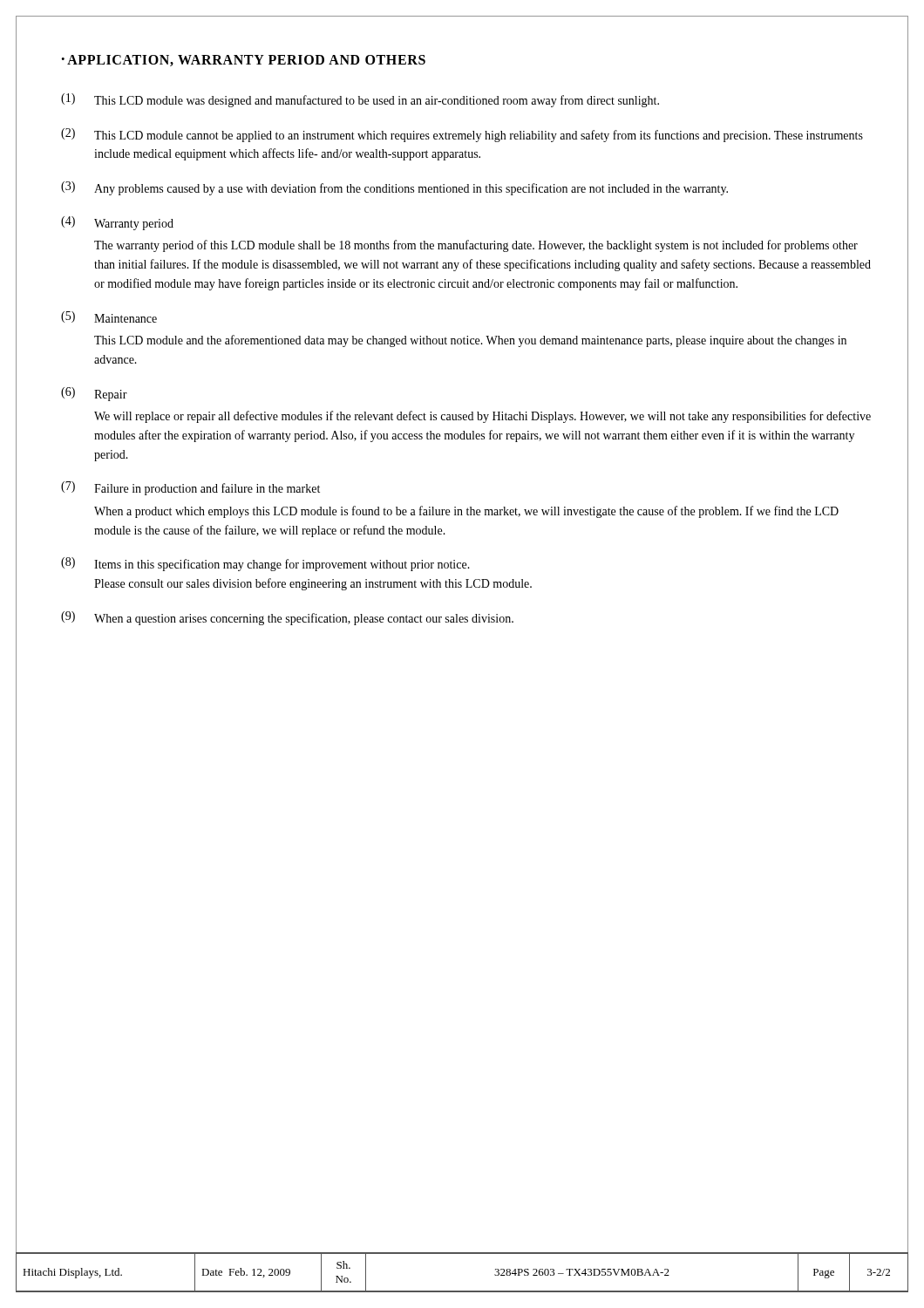Locate the passage starting "(1) This LCD"
Viewport: 924px width, 1308px height.
tap(360, 101)
